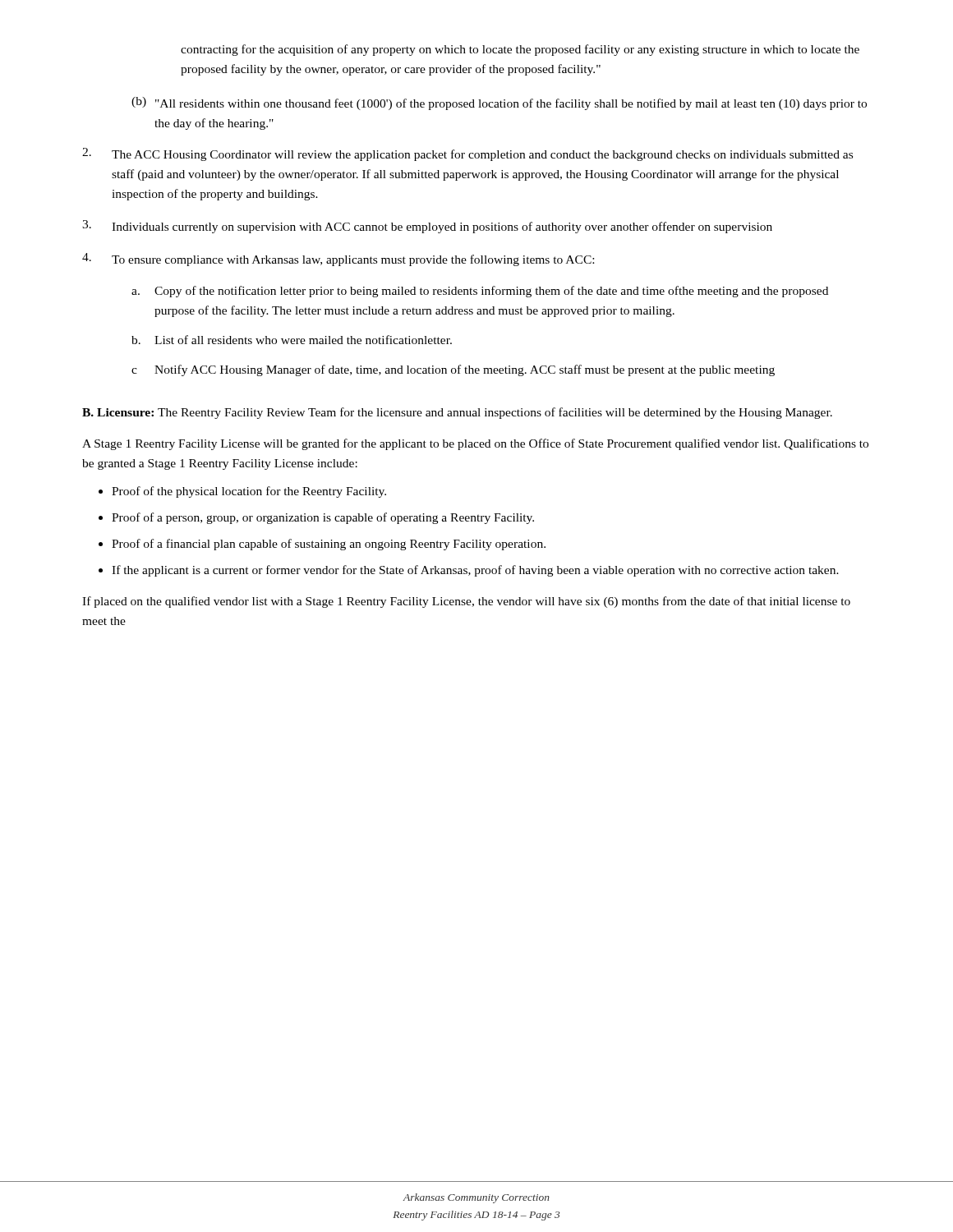Find the text block starting "4. To ensure compliance with Arkansas law, applicants"
The width and height of the screenshot is (953, 1232).
[476, 320]
